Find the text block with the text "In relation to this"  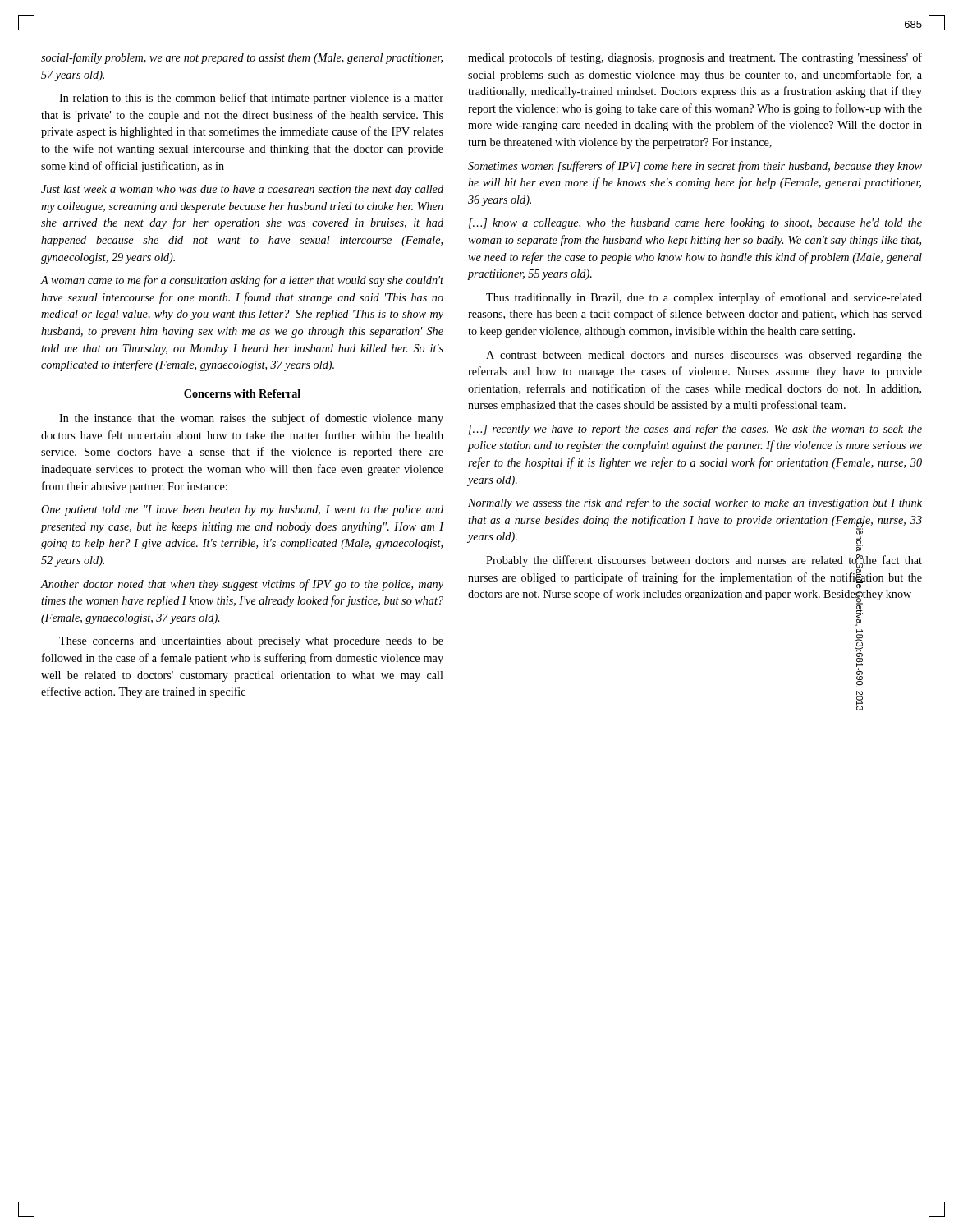coord(242,132)
